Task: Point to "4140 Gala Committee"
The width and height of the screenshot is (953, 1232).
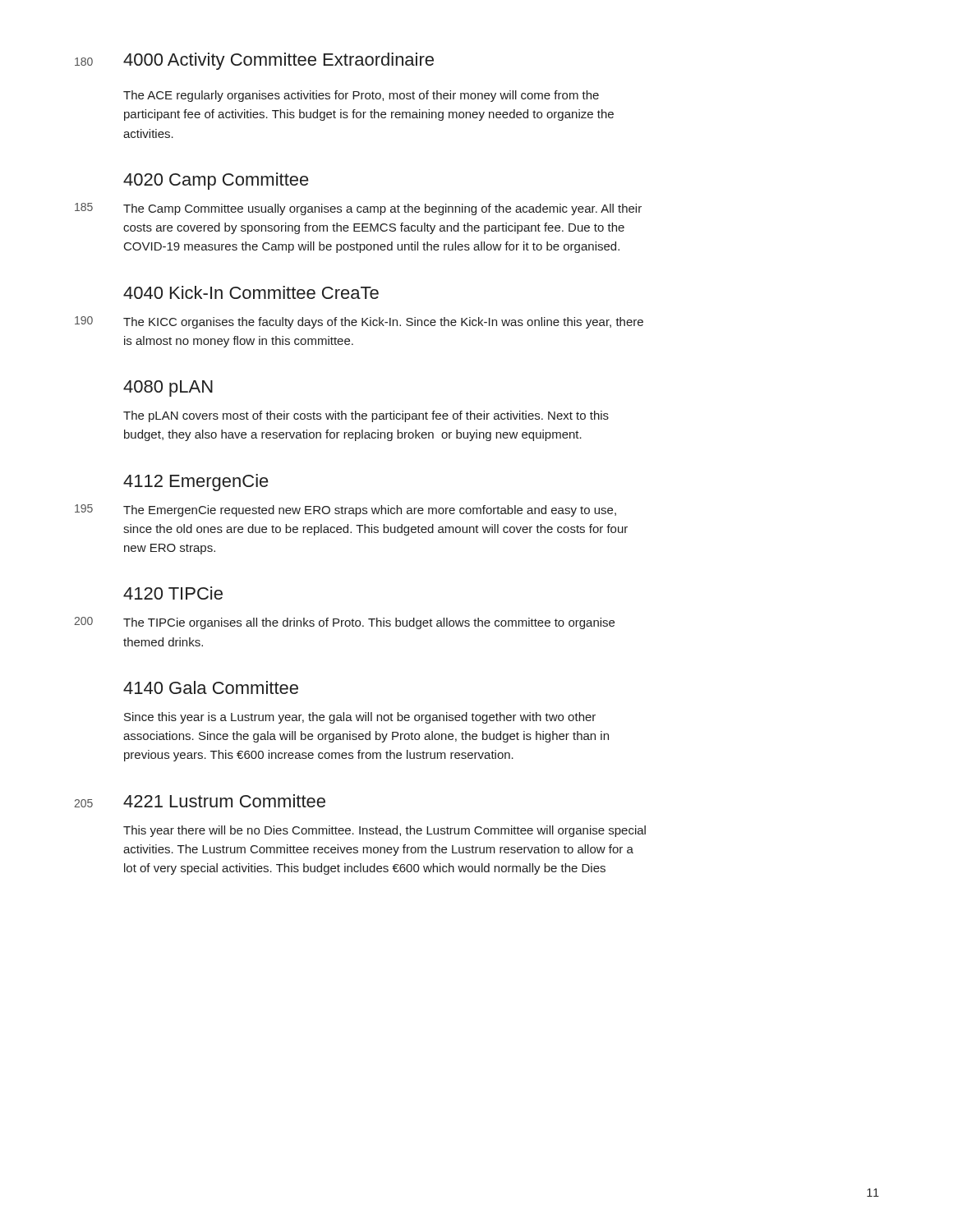Action: [211, 688]
